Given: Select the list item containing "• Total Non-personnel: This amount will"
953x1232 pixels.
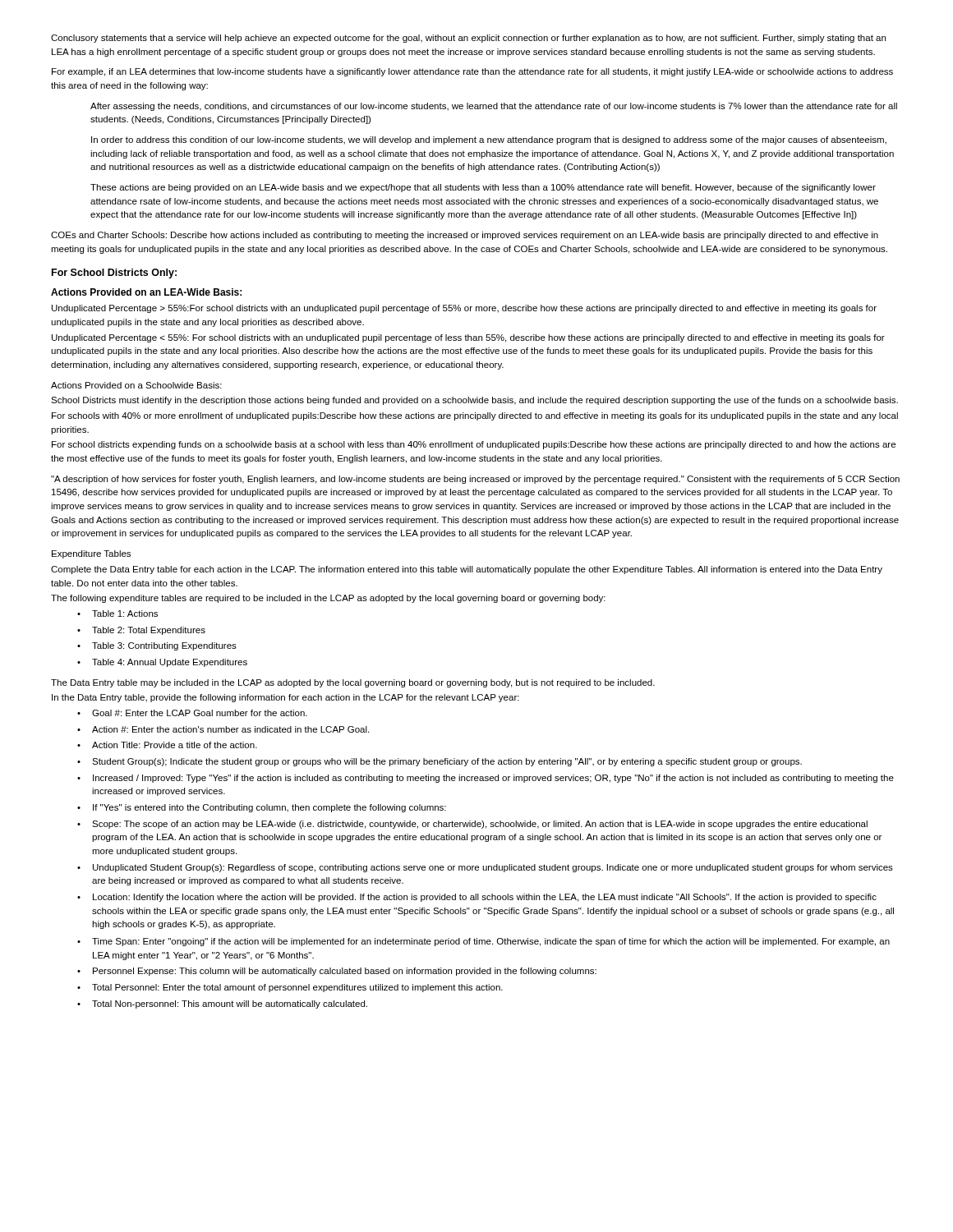Looking at the screenshot, I should click(222, 1004).
